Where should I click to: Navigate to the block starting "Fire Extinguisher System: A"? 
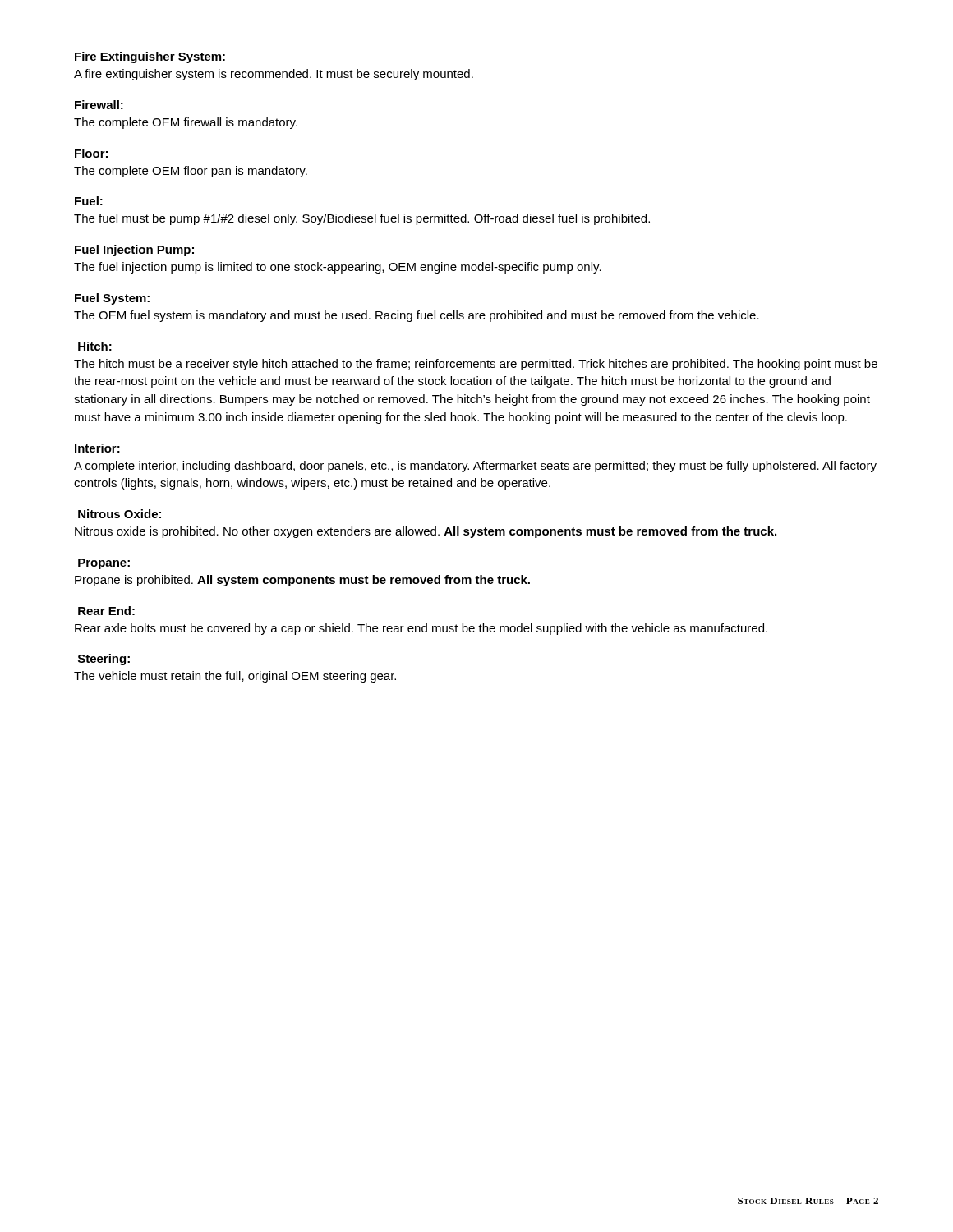[x=476, y=66]
